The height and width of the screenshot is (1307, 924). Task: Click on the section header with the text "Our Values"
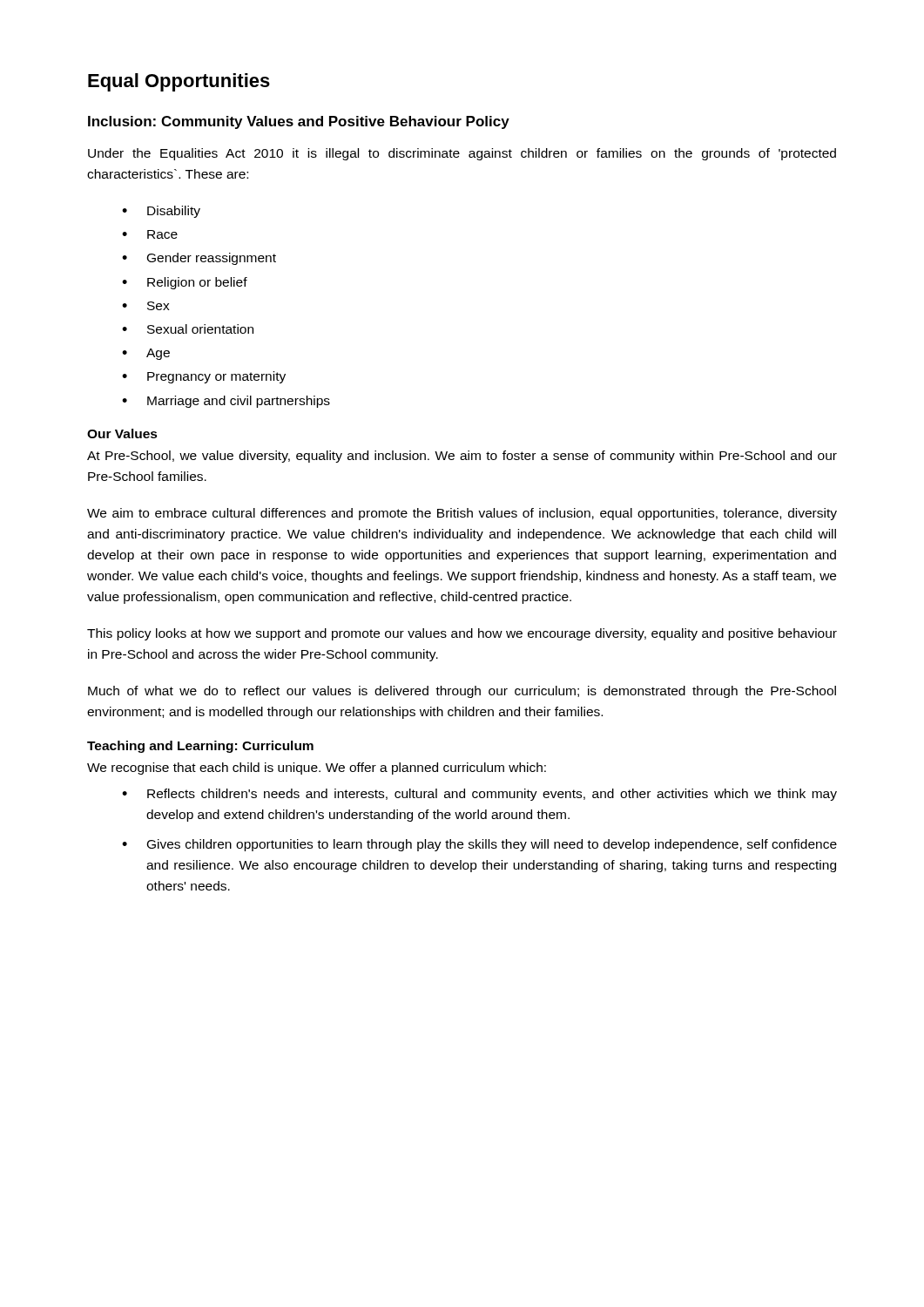point(122,433)
